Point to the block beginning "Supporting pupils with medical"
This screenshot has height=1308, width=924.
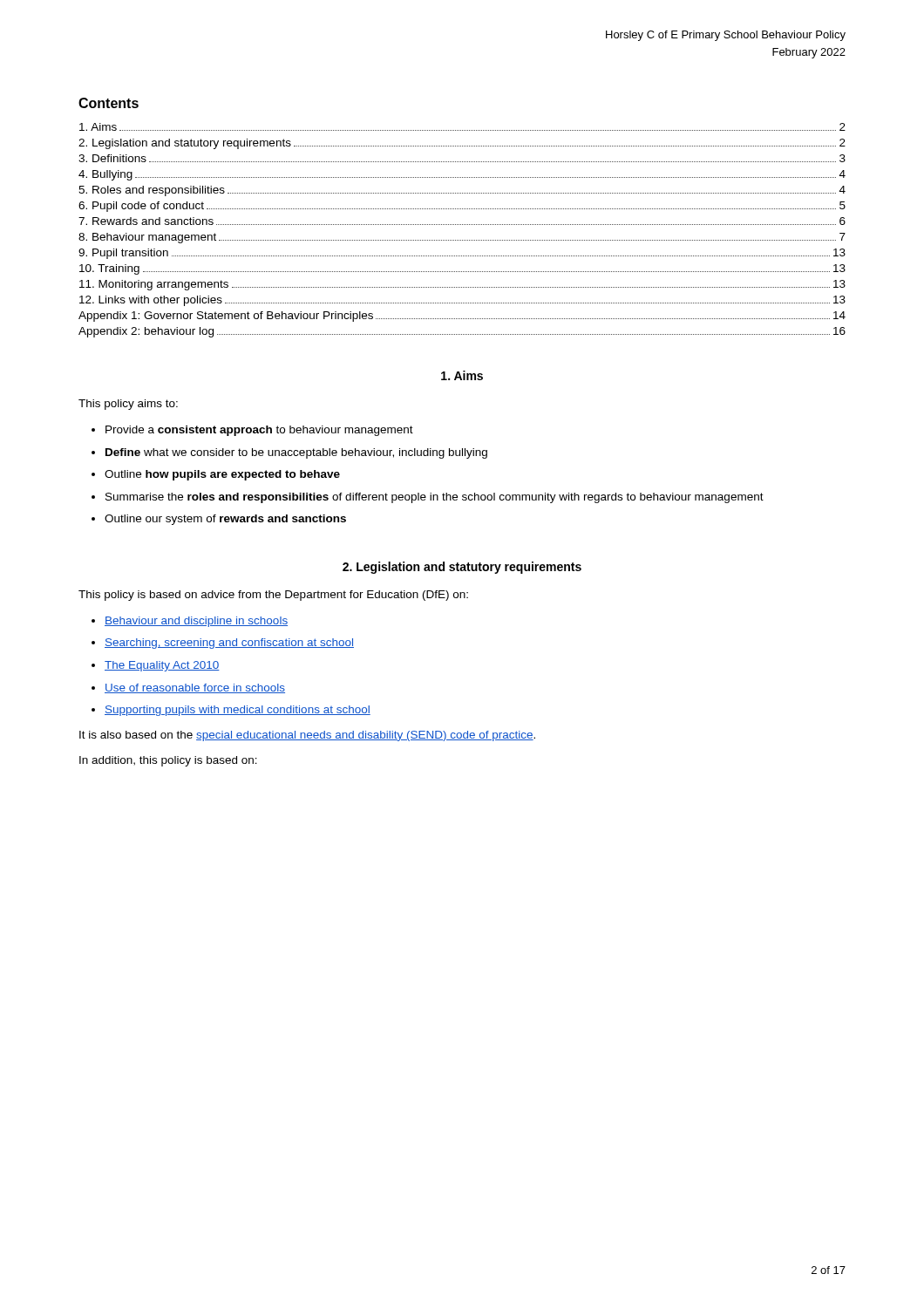pyautogui.click(x=237, y=710)
